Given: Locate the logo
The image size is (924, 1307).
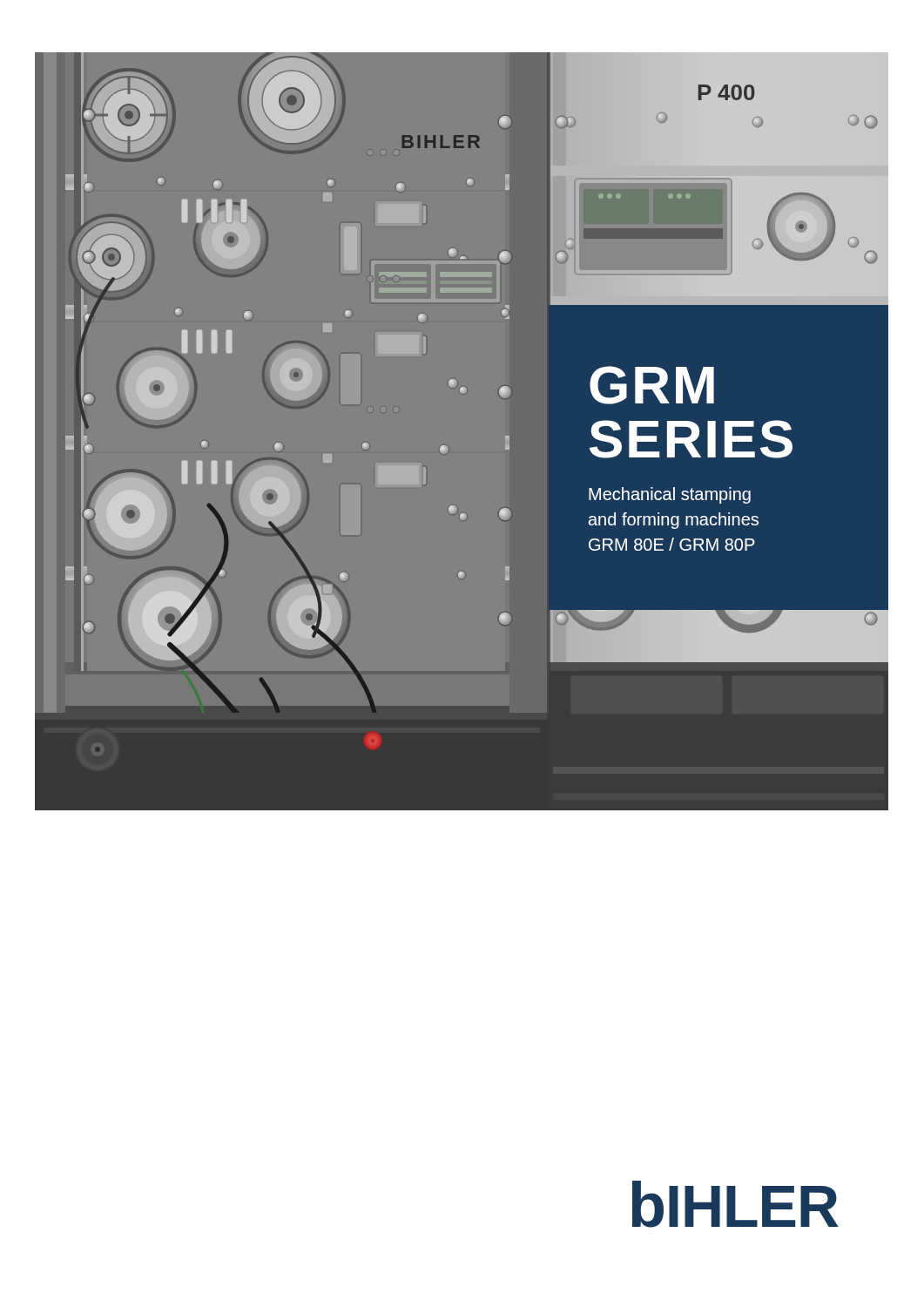Looking at the screenshot, I should (750, 1205).
